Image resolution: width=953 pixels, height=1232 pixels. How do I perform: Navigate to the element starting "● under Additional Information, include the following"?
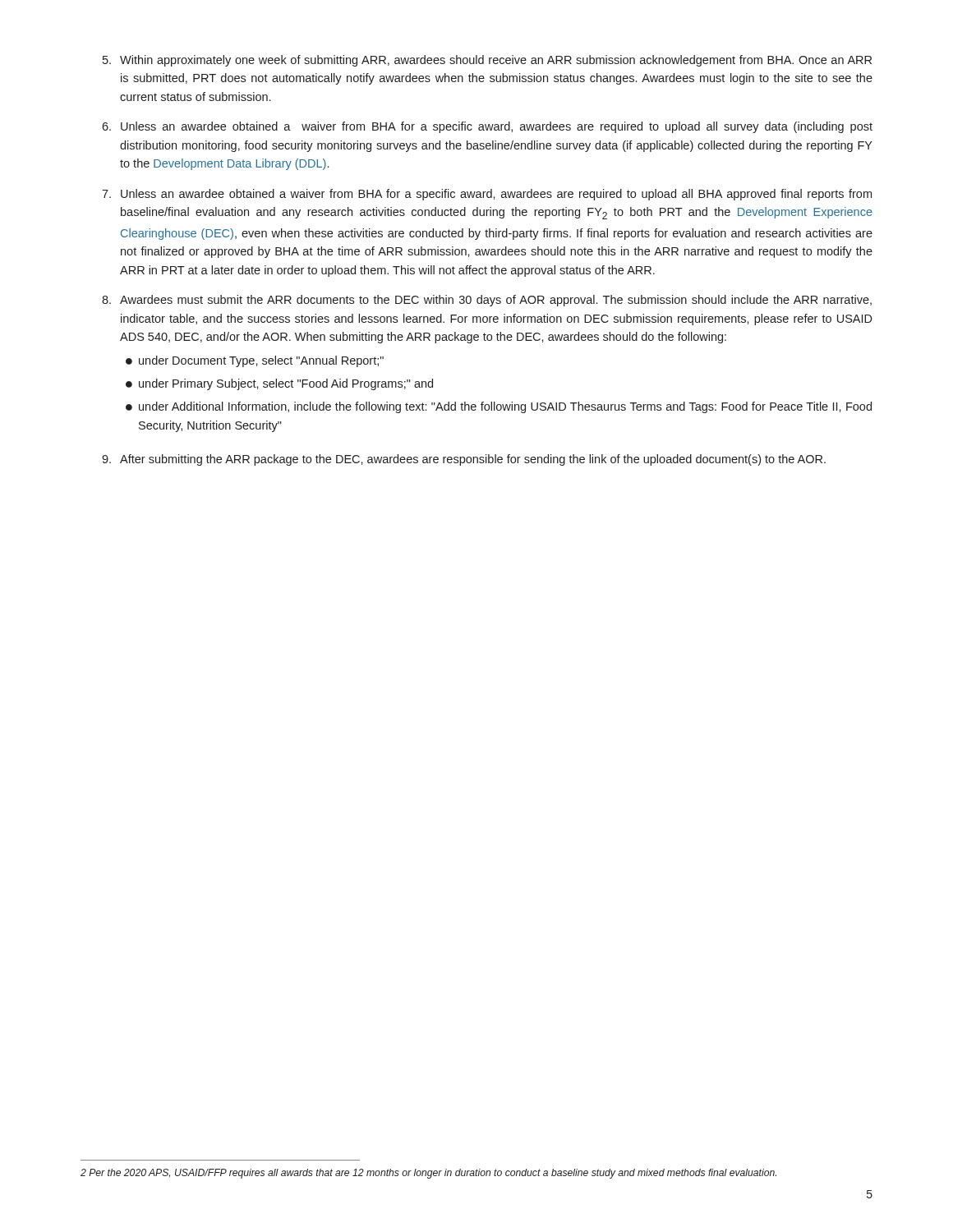click(496, 416)
